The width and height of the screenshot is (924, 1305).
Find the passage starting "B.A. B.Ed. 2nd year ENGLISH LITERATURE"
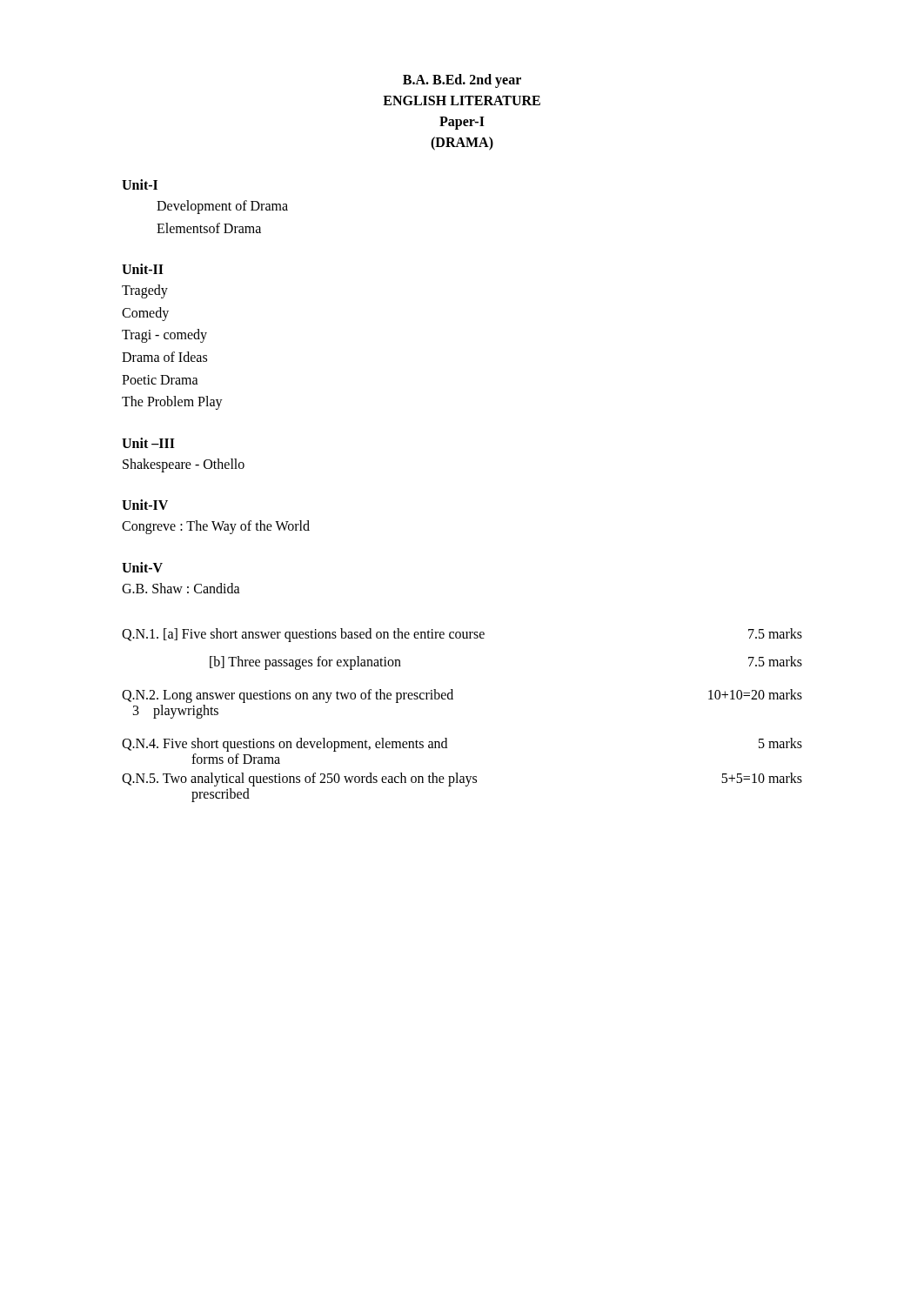(x=462, y=111)
